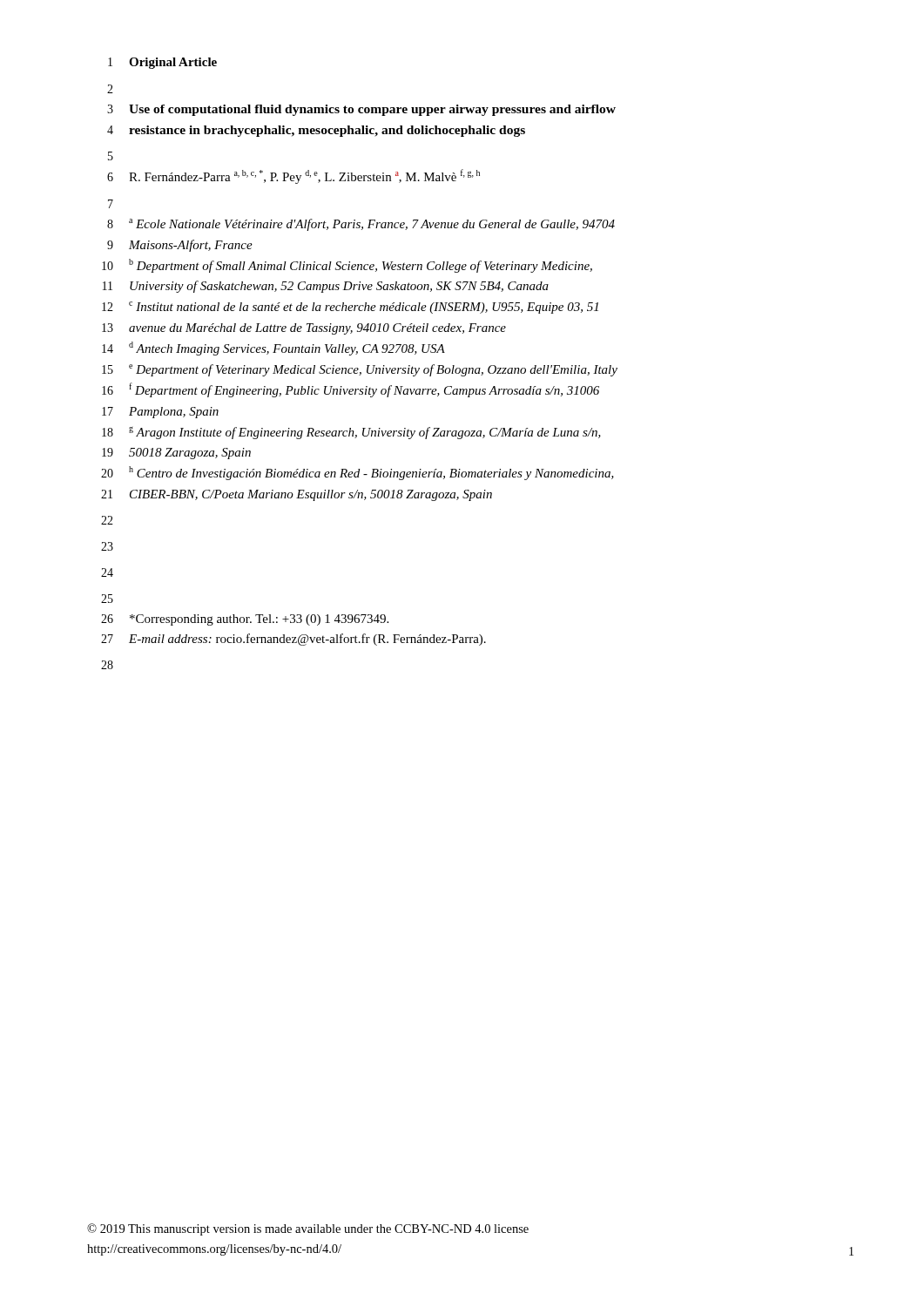The width and height of the screenshot is (924, 1307).
Task: Locate the text starting "27 E-mail address: rocio.fernandez@vet-alfort.fr"
Action: point(462,639)
